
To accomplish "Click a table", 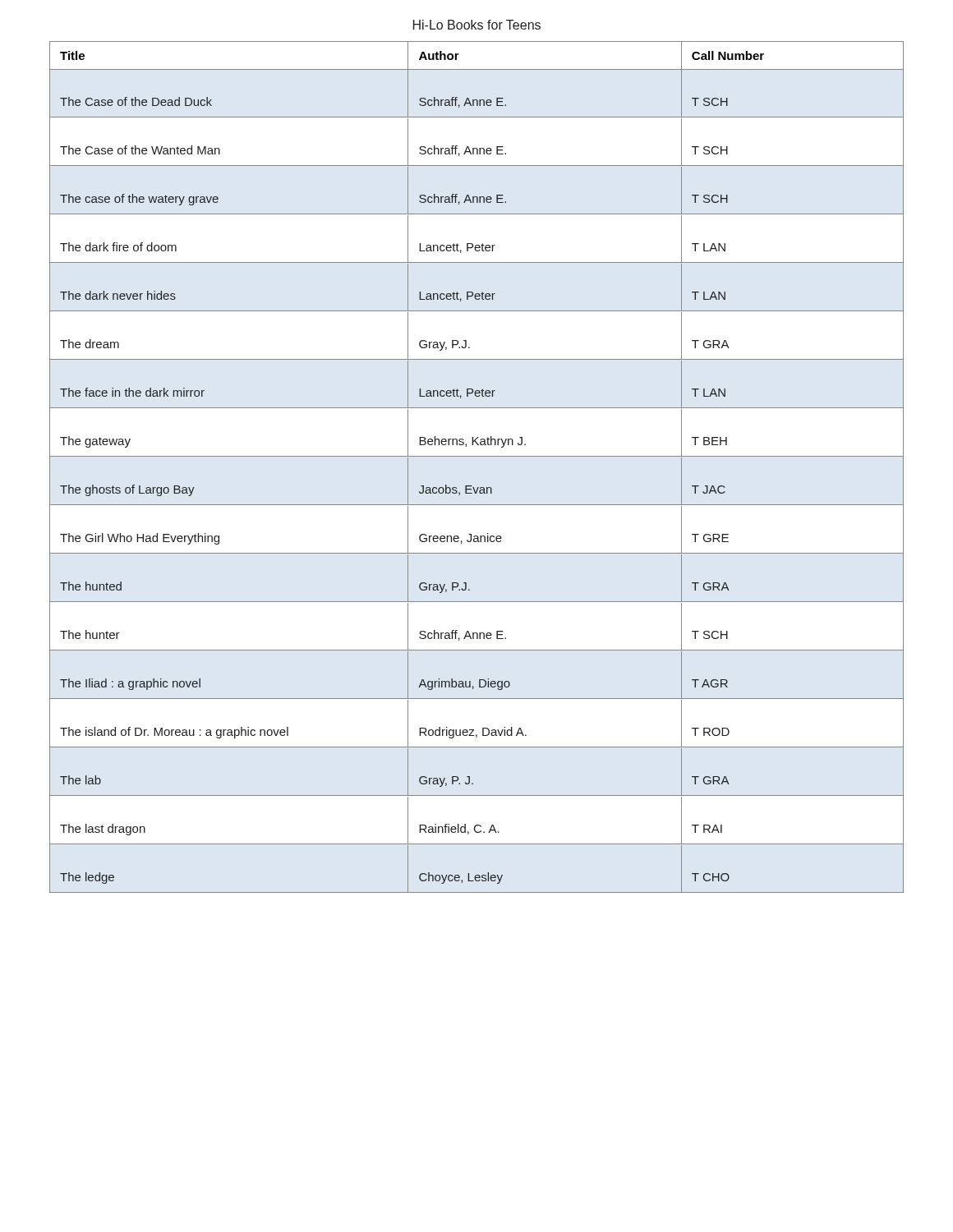I will 476,467.
